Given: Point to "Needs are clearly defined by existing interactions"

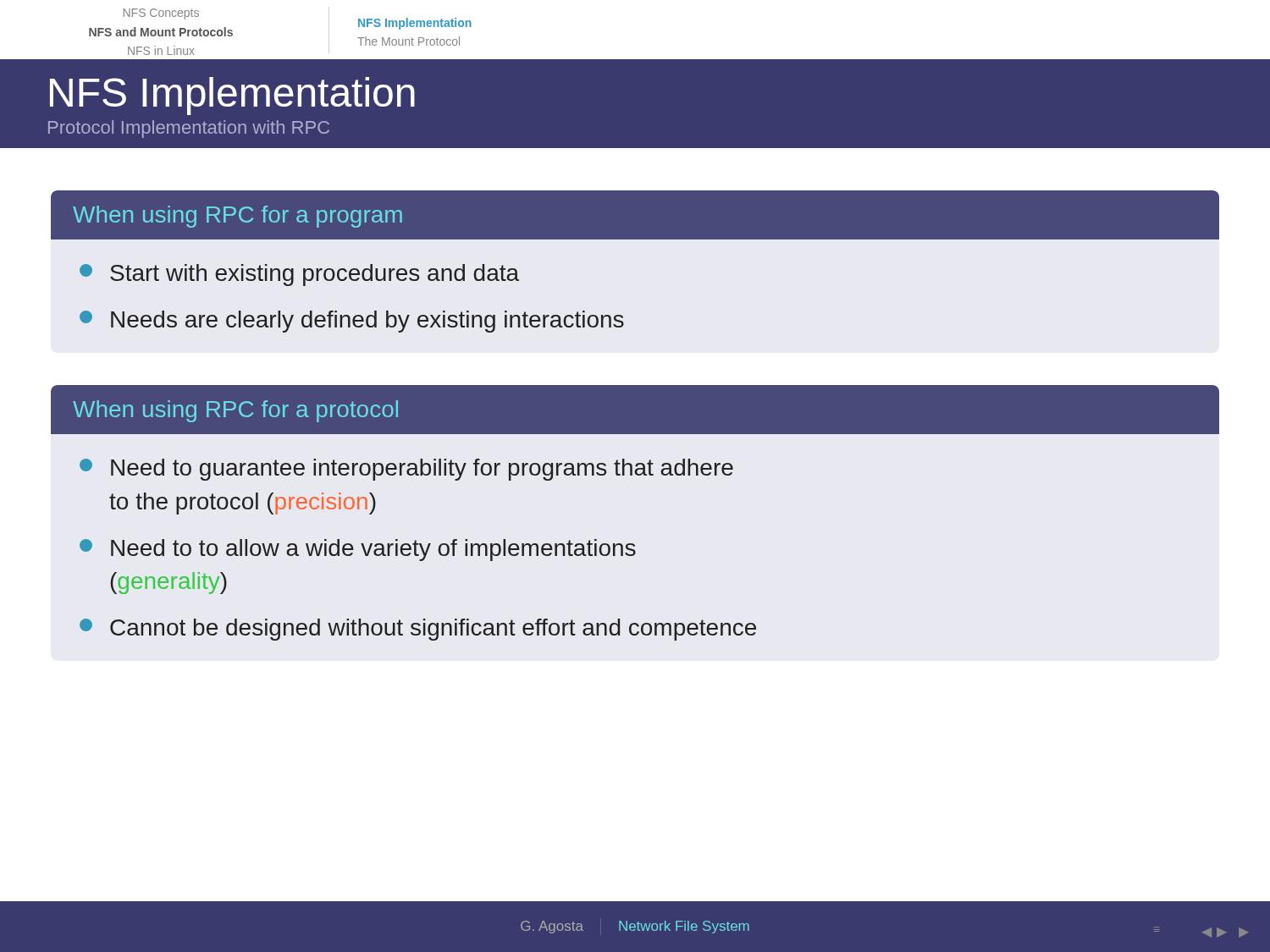Looking at the screenshot, I should (x=352, y=320).
